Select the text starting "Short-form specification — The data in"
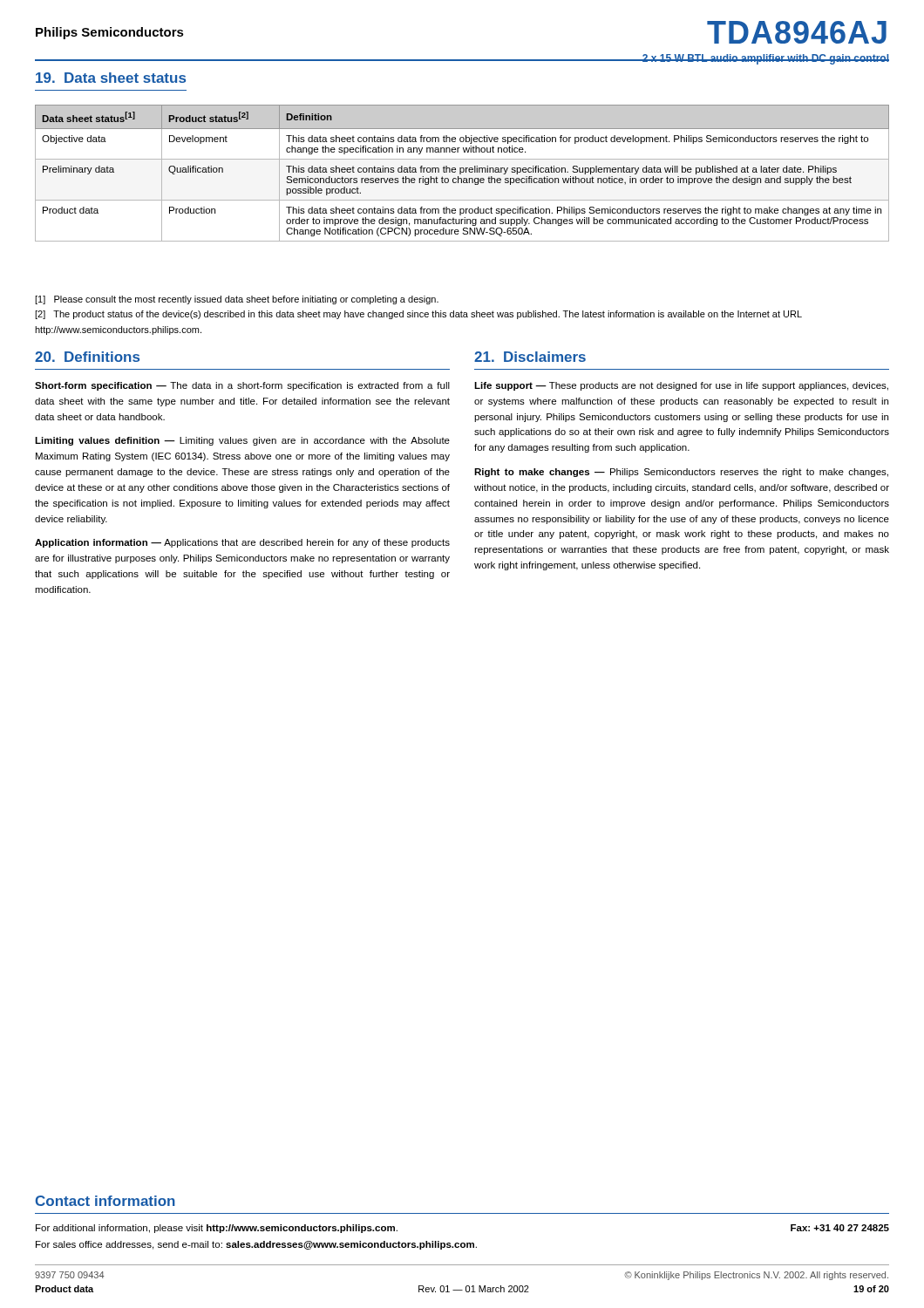 (x=242, y=401)
